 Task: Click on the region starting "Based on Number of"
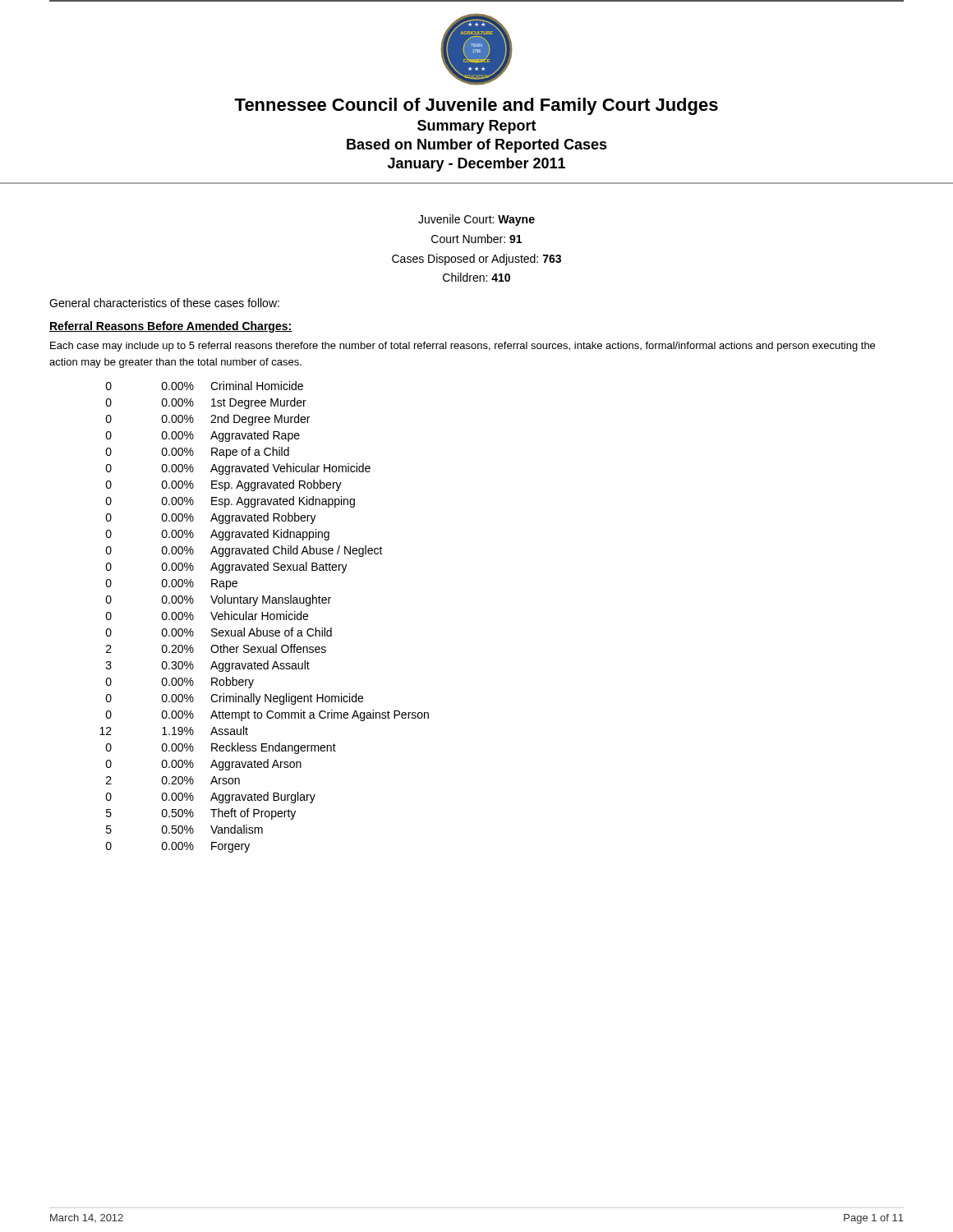click(476, 145)
